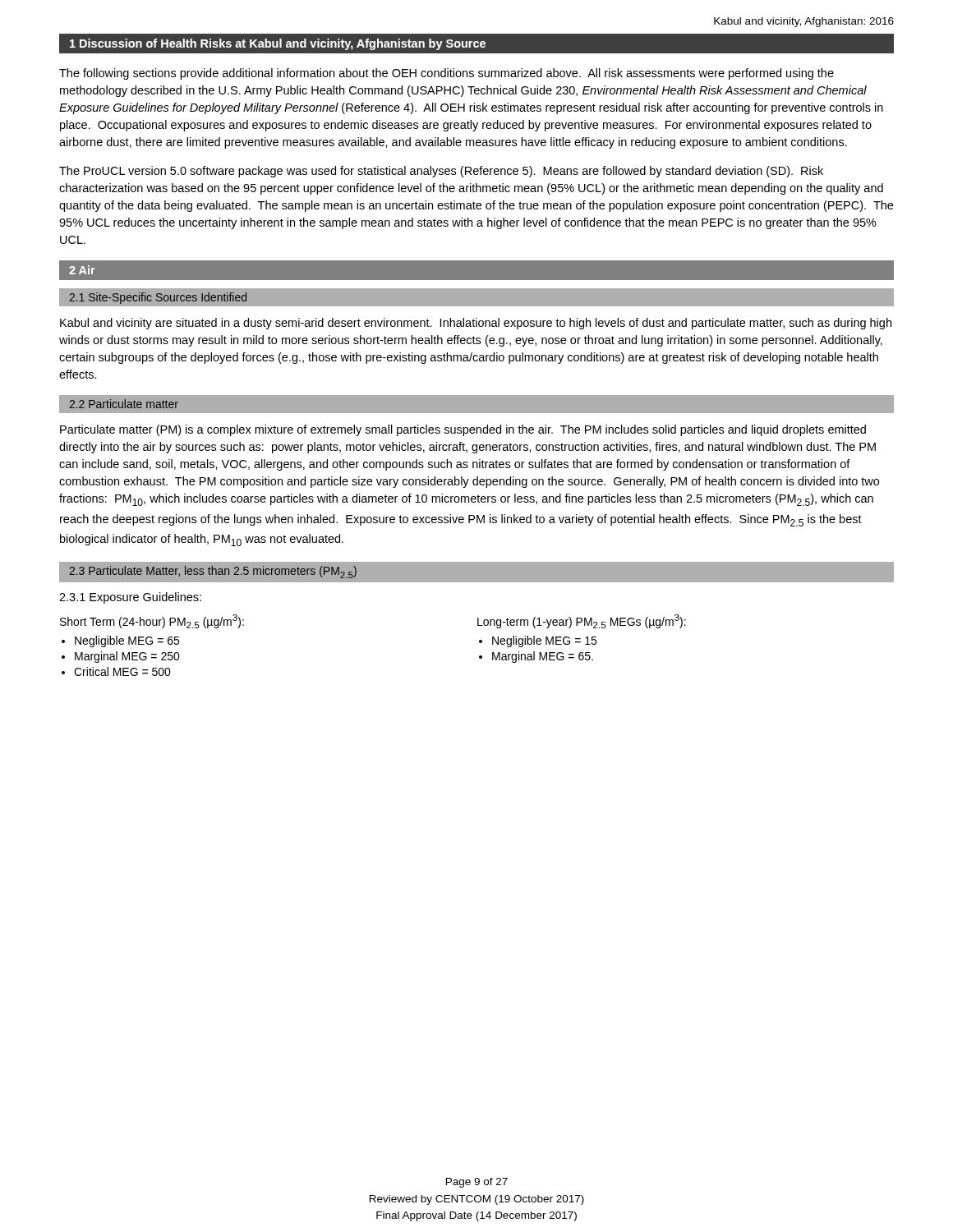
Task: Click on the text that says "Long-term (1-year) PM2.5 MEGs (µg/m3):"
Action: [582, 621]
